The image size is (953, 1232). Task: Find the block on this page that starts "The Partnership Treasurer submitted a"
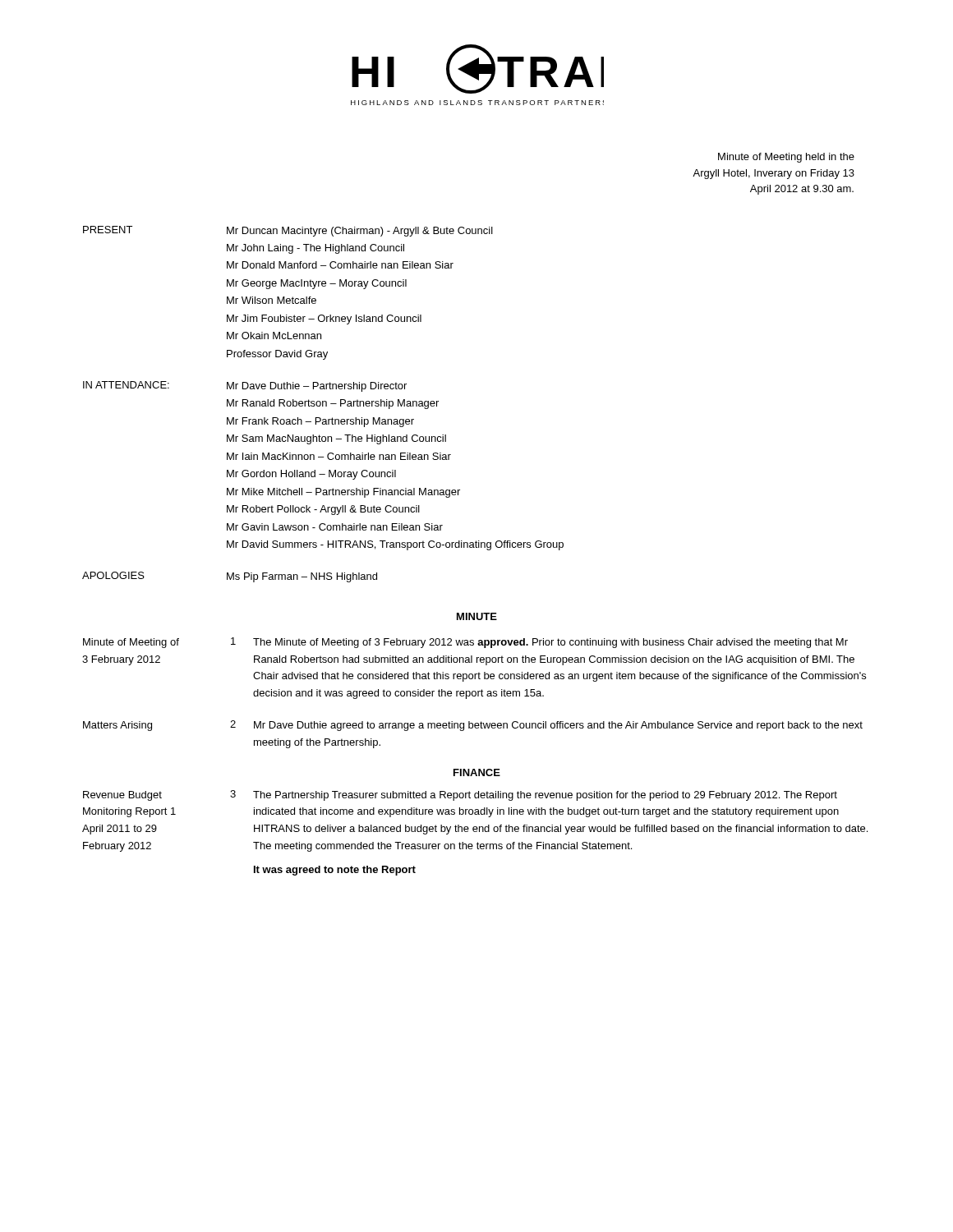[562, 833]
